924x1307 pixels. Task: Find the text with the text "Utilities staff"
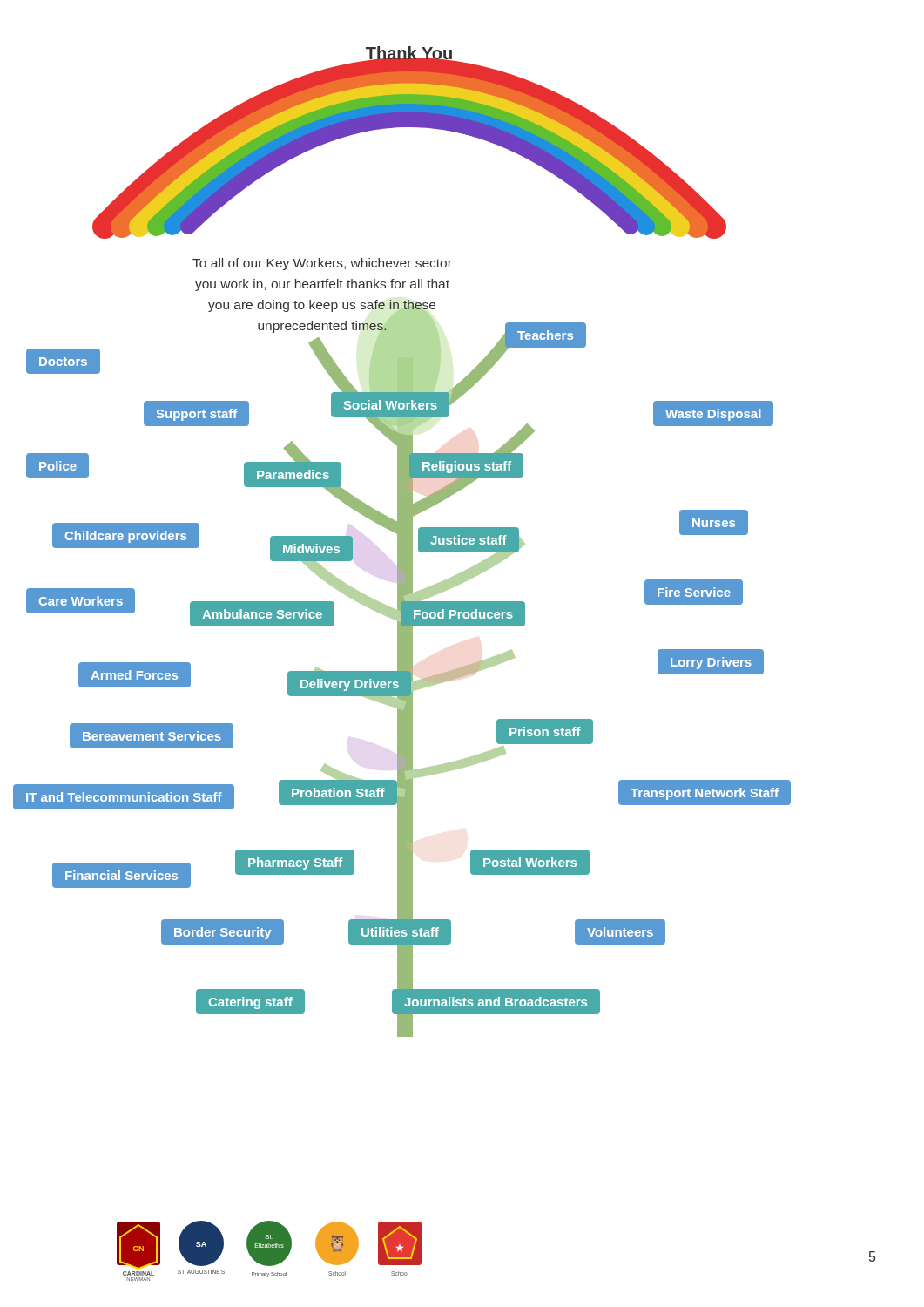click(x=400, y=932)
